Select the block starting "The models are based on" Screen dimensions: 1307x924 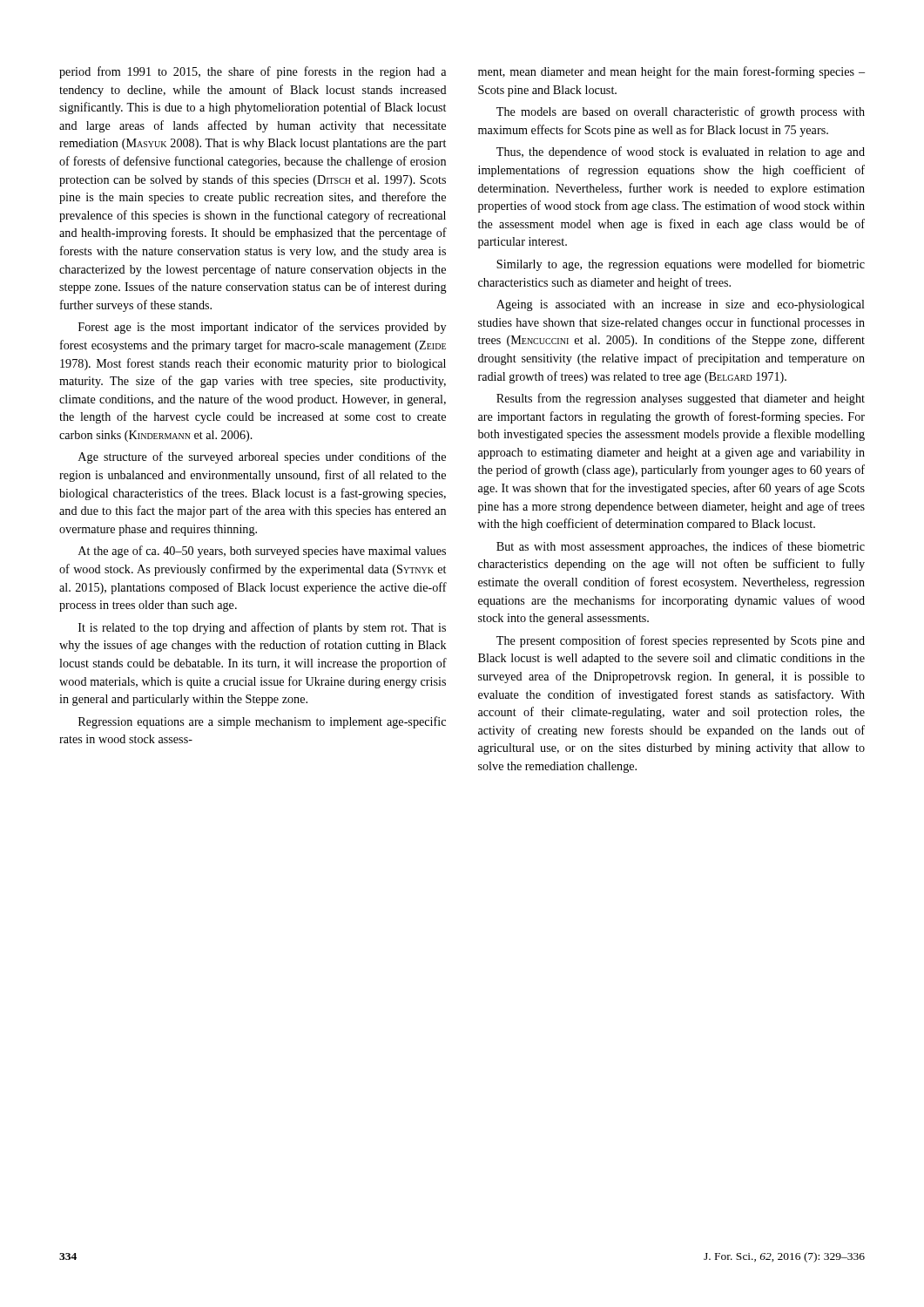point(671,121)
